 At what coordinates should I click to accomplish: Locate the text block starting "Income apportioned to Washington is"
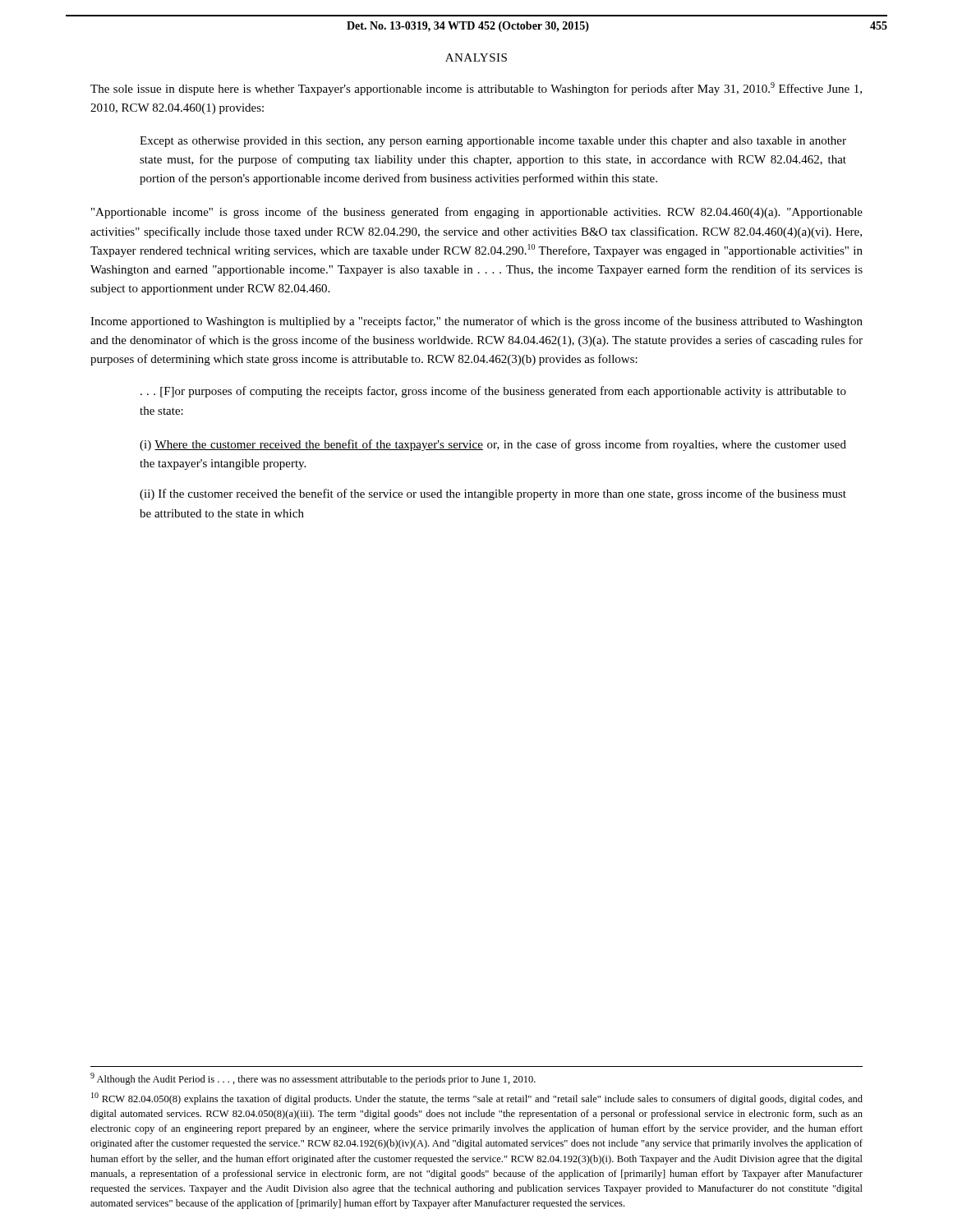476,340
